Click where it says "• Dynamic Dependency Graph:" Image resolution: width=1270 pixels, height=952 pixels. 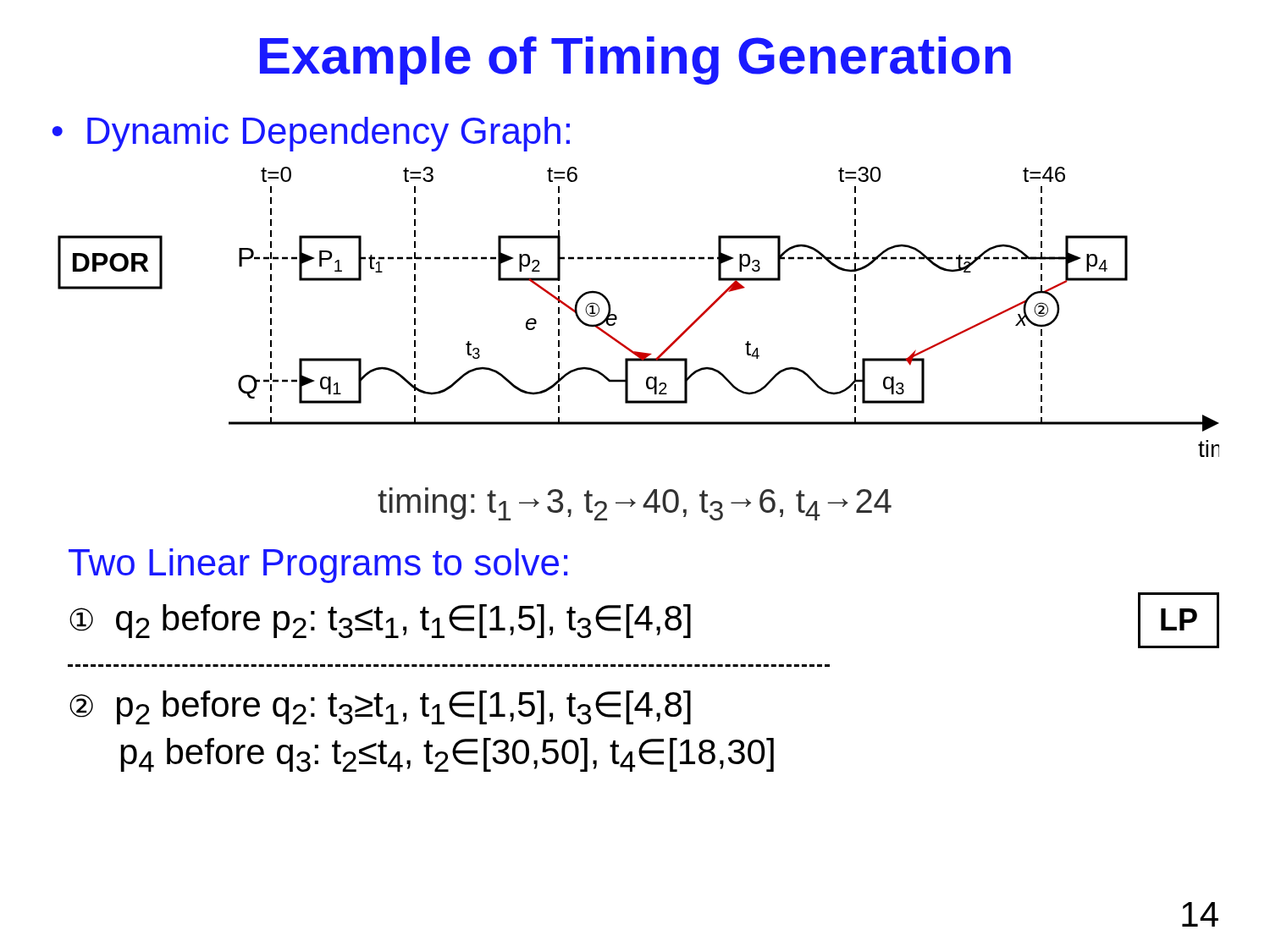[312, 131]
